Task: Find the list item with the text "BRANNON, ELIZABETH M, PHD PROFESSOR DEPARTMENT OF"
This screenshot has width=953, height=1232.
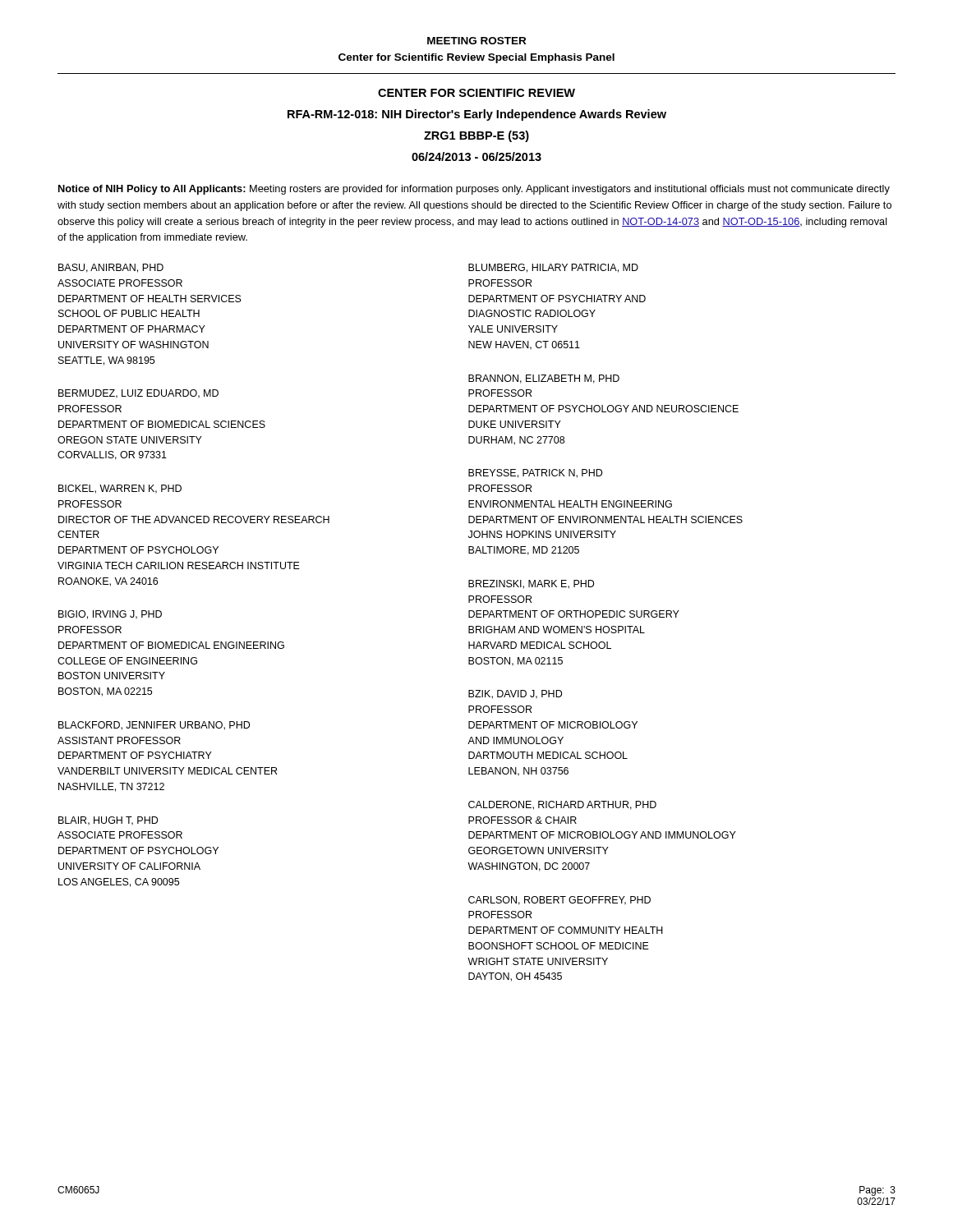Action: [x=603, y=409]
